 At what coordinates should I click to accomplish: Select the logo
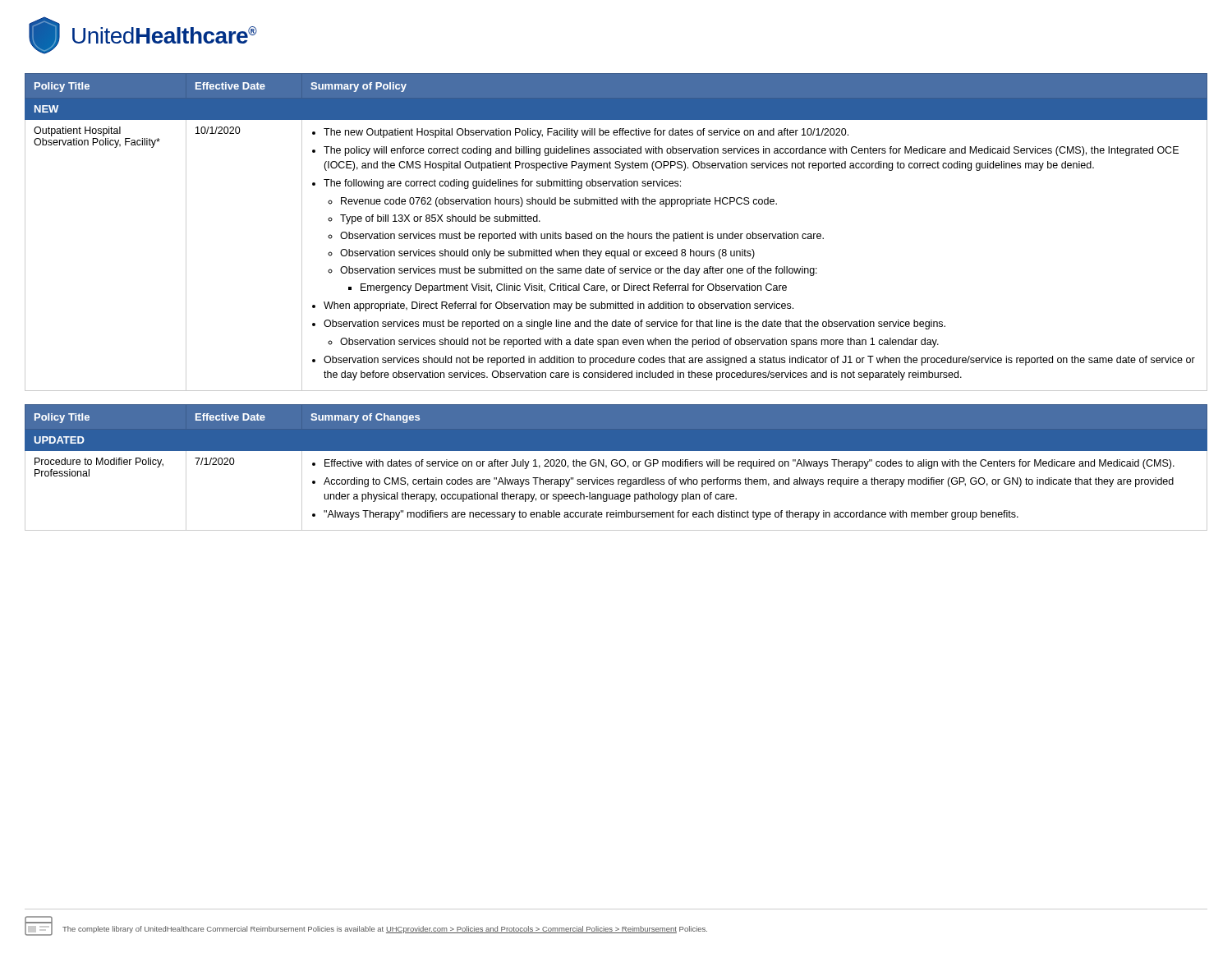pos(616,32)
